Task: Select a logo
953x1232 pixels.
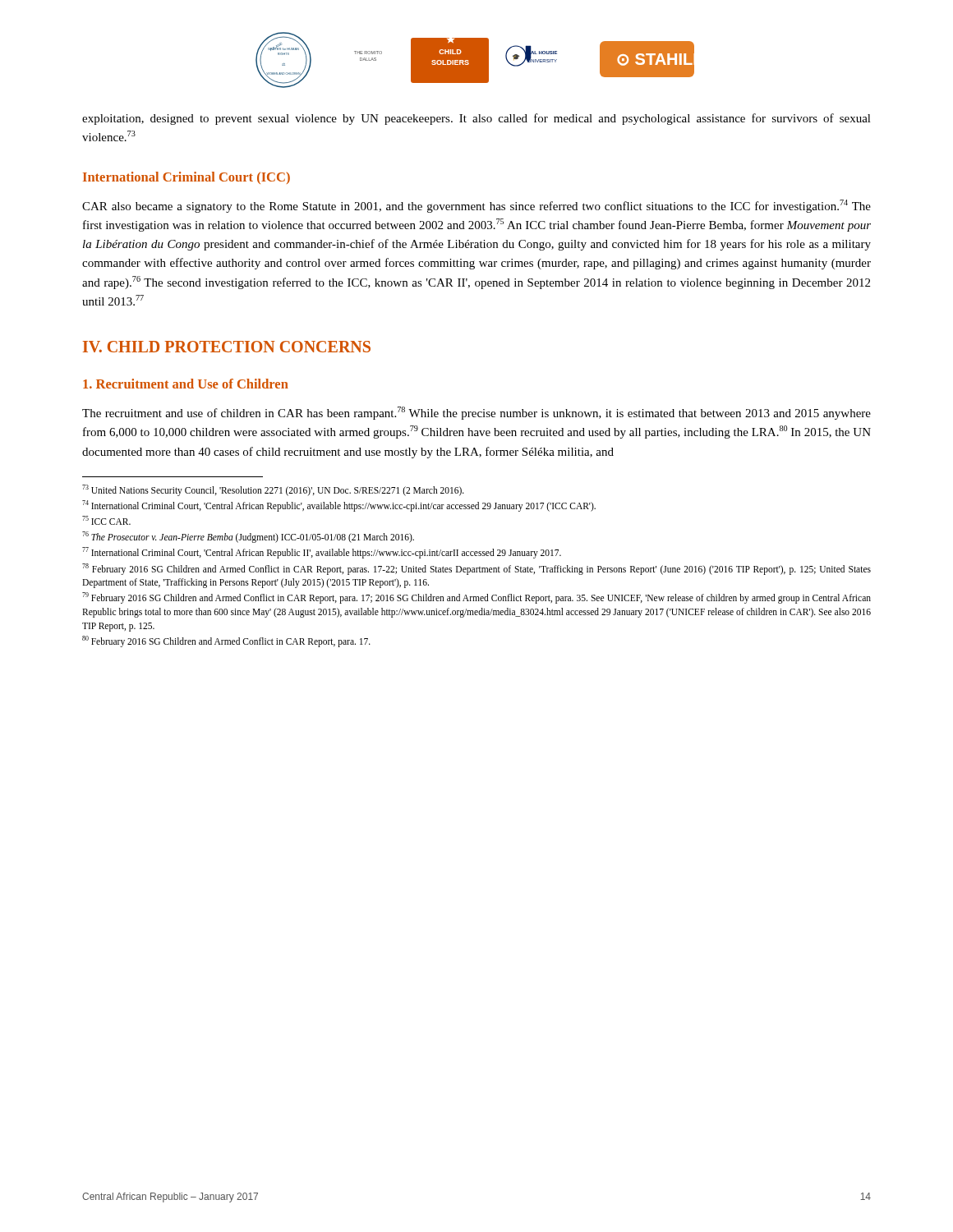Action: (476, 47)
